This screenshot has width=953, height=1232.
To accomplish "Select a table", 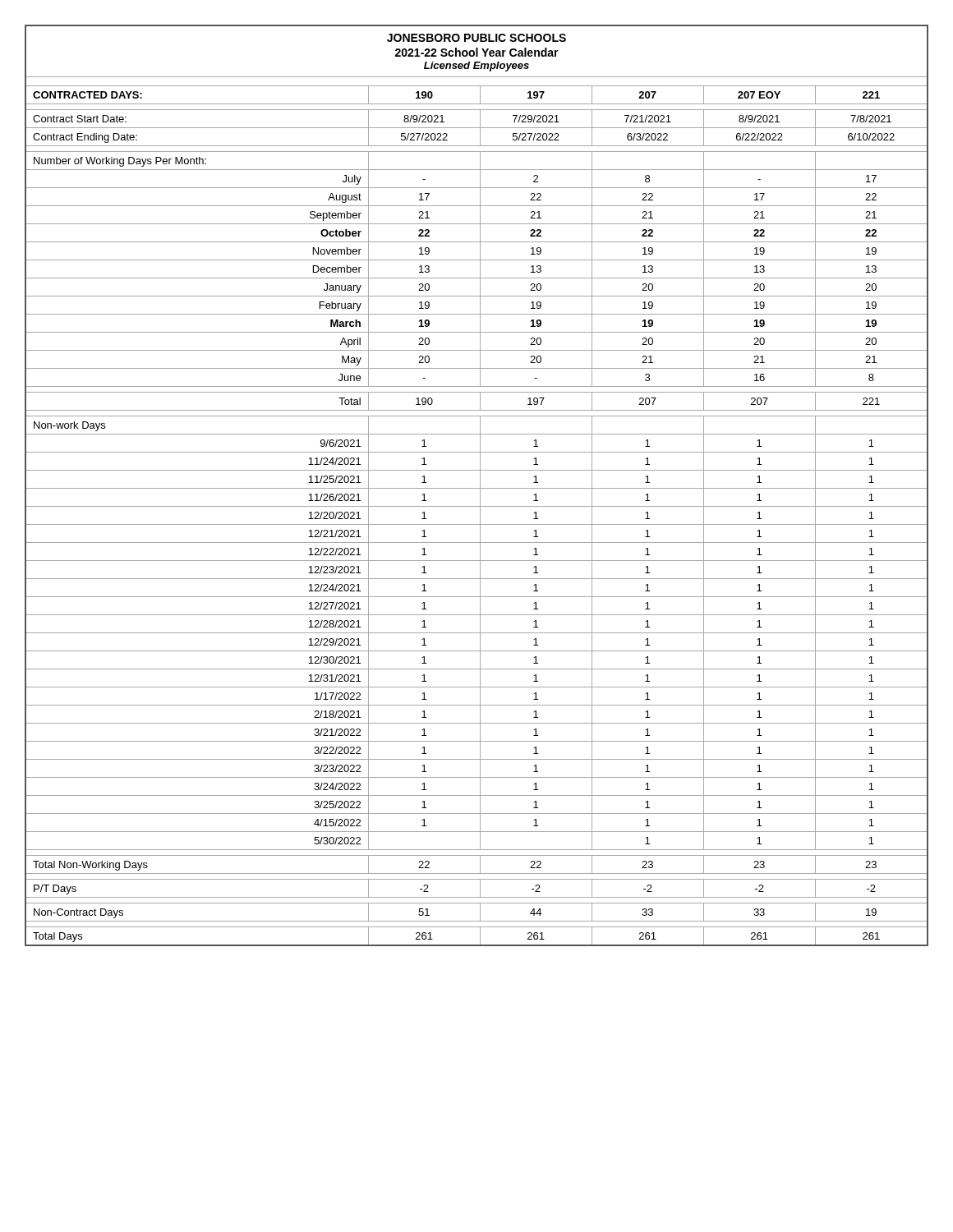I will 476,485.
